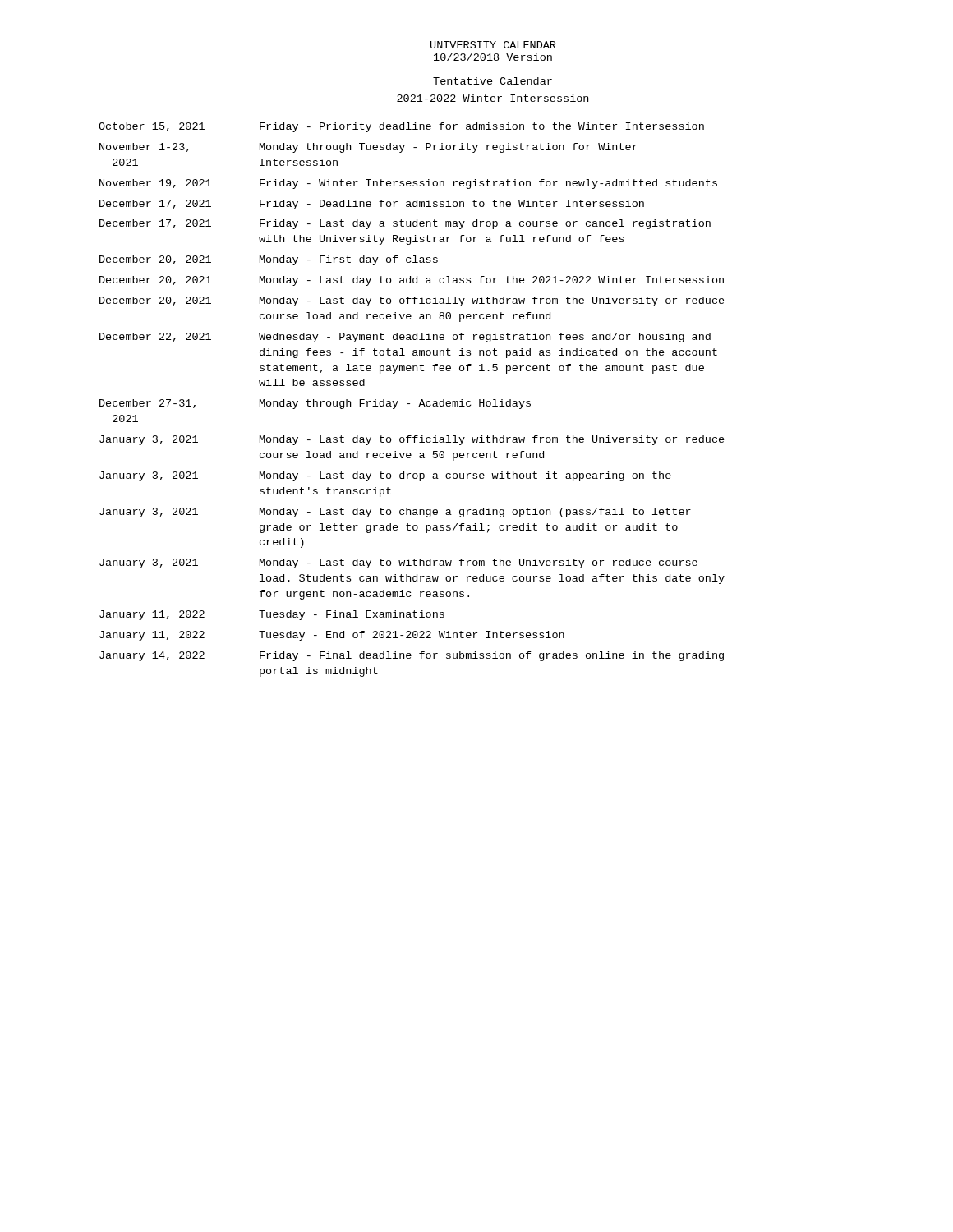Navigate to the element starting "November 19, 2021 Friday - Winter"

click(x=493, y=184)
